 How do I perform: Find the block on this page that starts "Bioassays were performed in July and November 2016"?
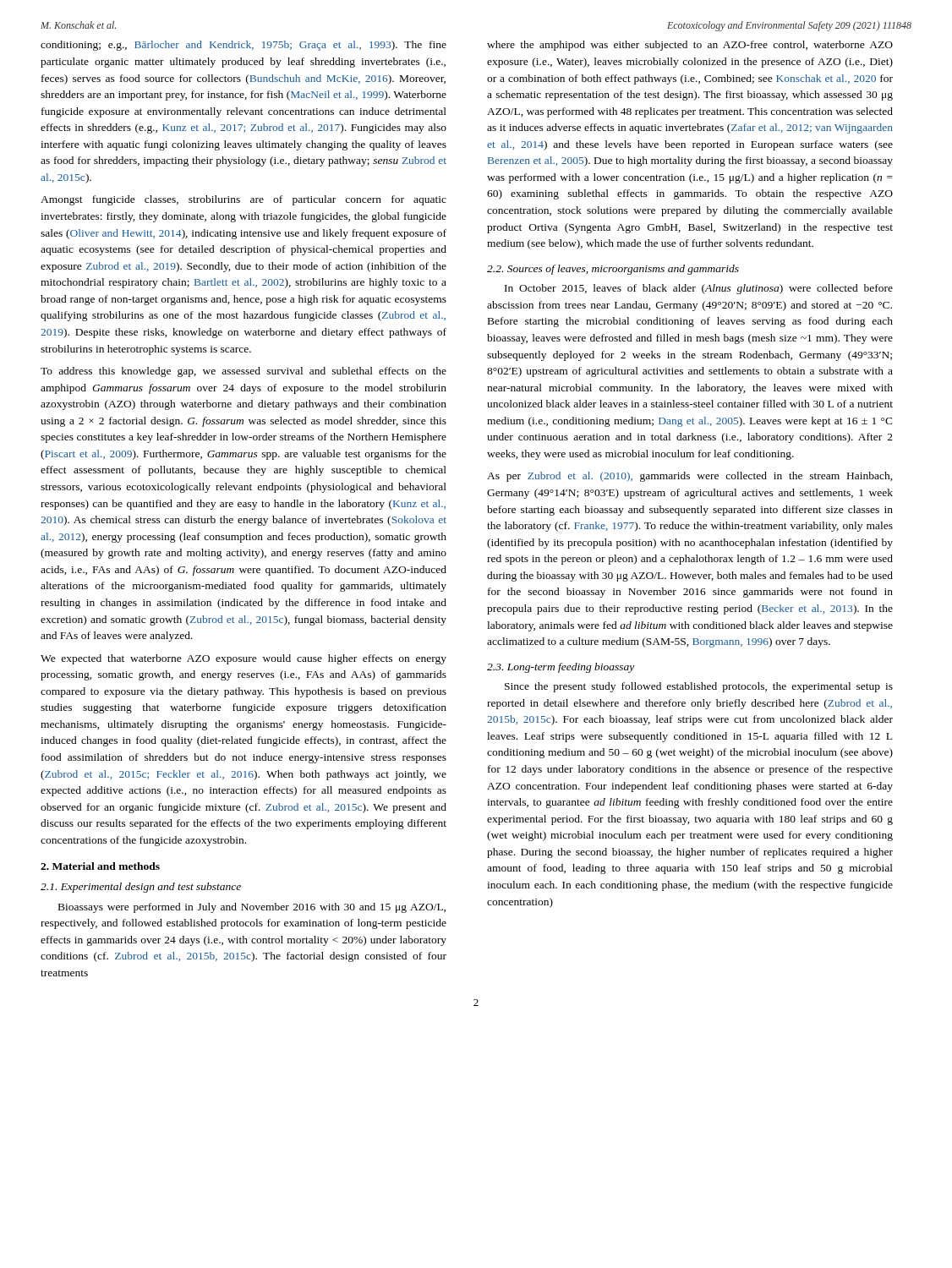(243, 940)
